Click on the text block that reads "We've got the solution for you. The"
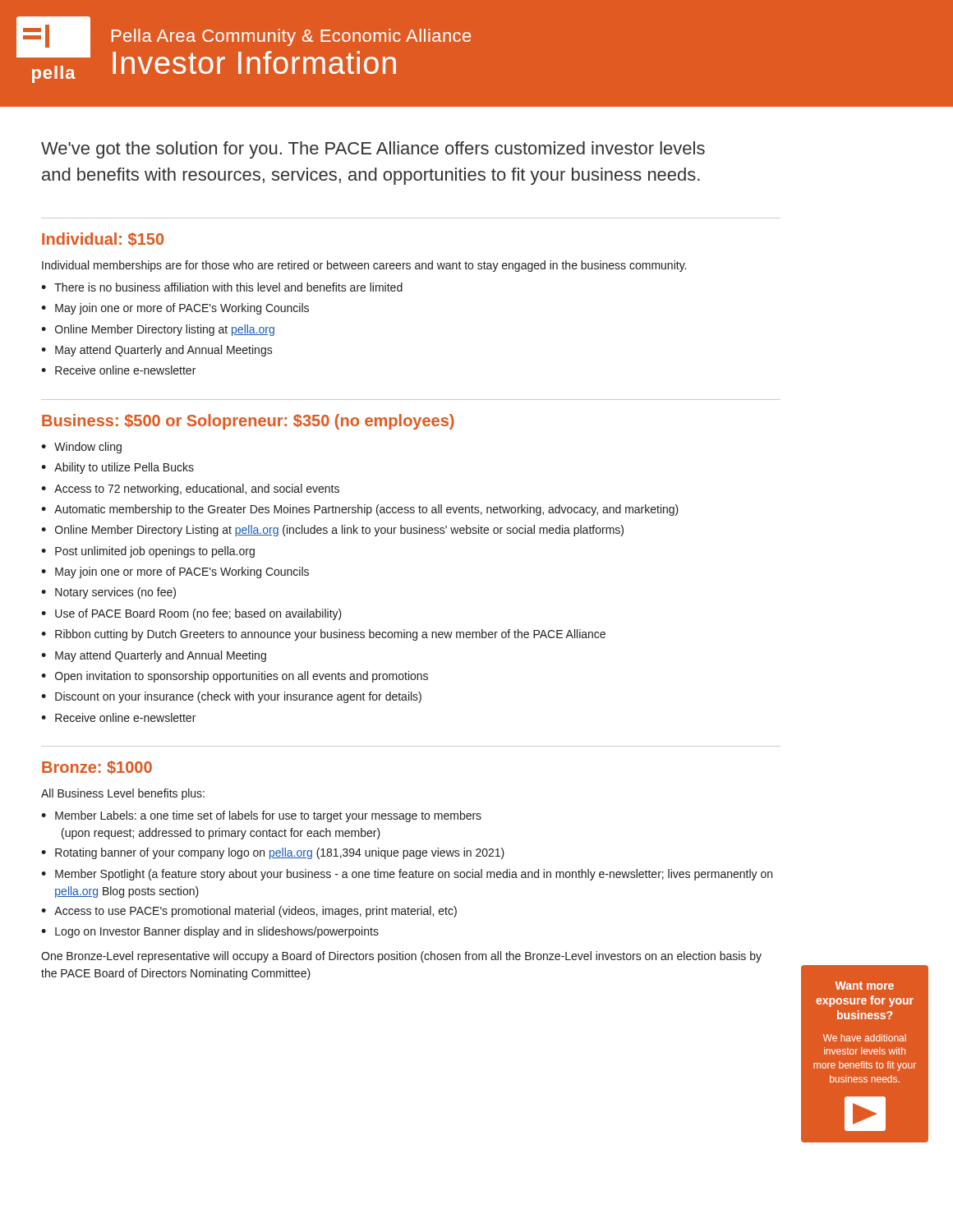This screenshot has height=1232, width=953. [373, 161]
